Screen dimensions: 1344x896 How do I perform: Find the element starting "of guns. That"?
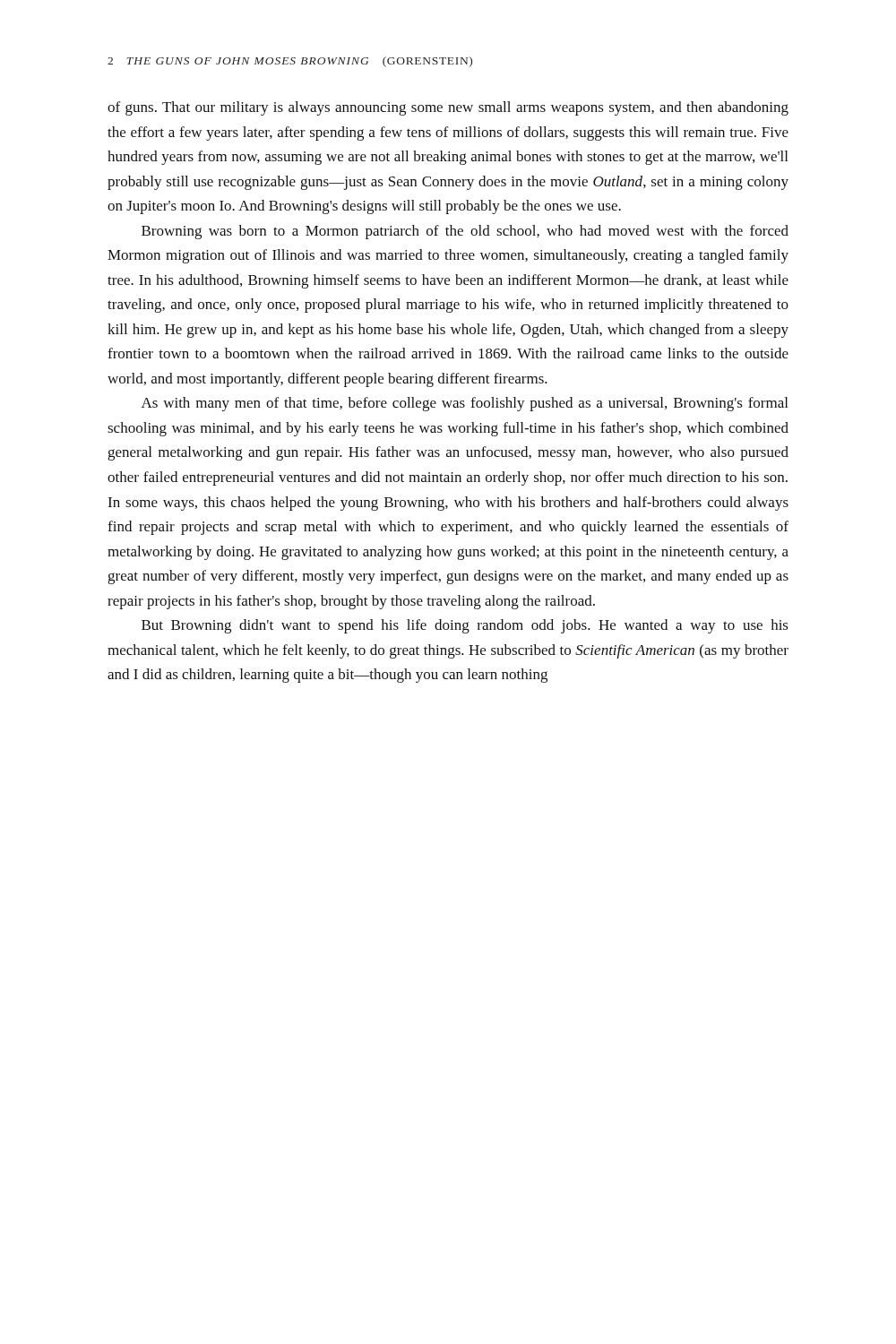[x=448, y=391]
